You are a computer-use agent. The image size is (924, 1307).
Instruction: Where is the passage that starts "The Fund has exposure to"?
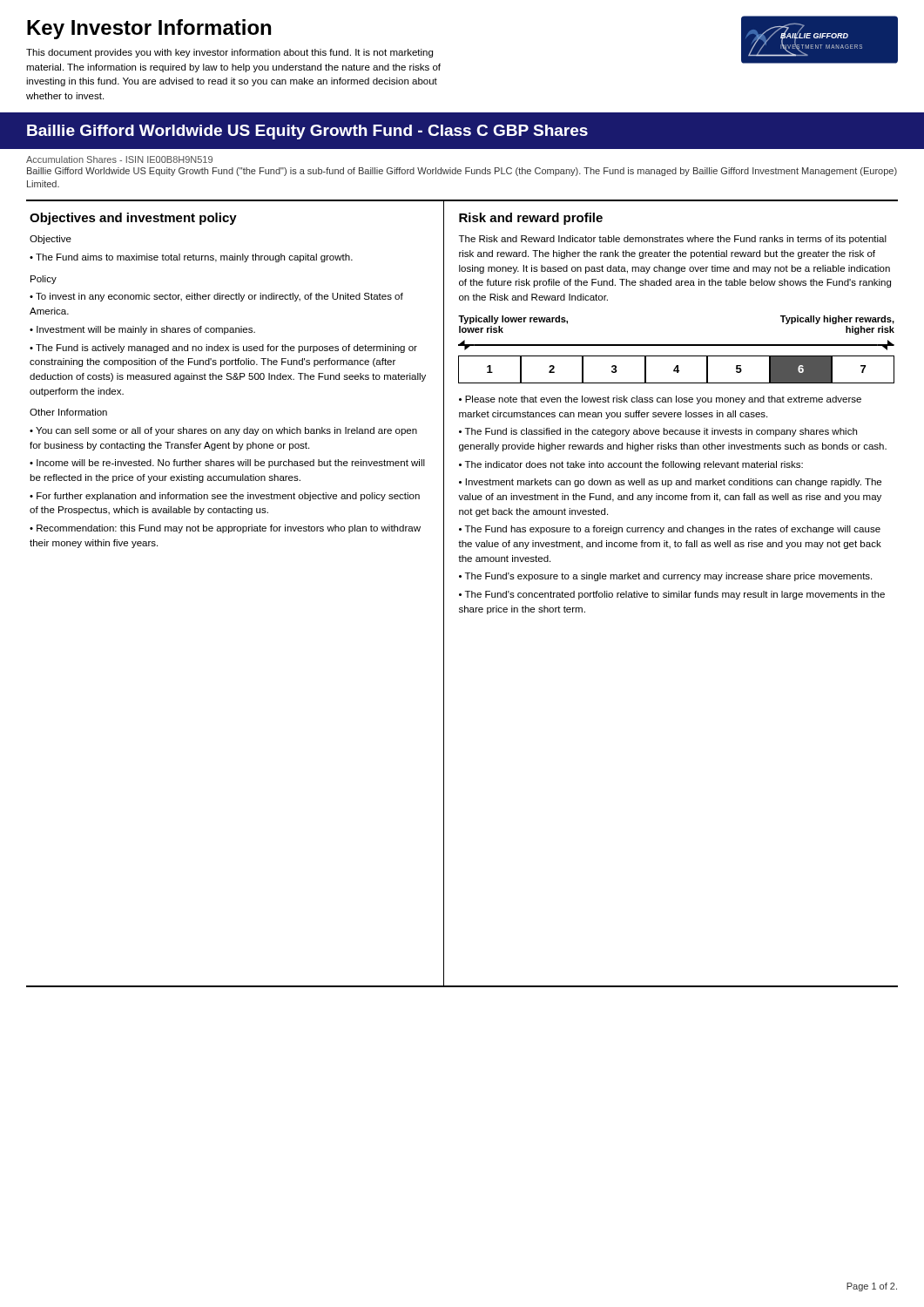coord(670,544)
